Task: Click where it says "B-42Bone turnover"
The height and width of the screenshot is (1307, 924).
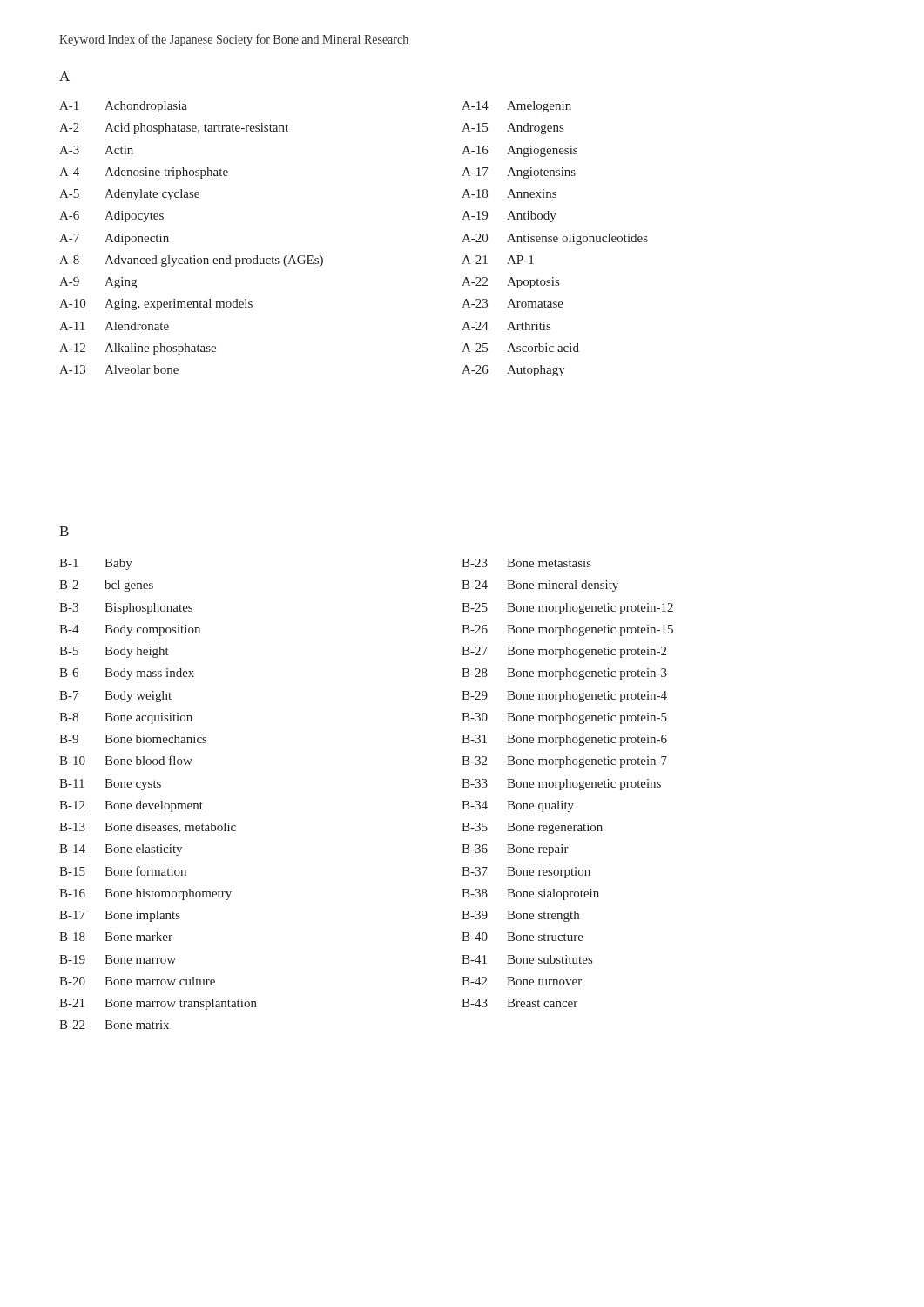Action: coord(522,981)
